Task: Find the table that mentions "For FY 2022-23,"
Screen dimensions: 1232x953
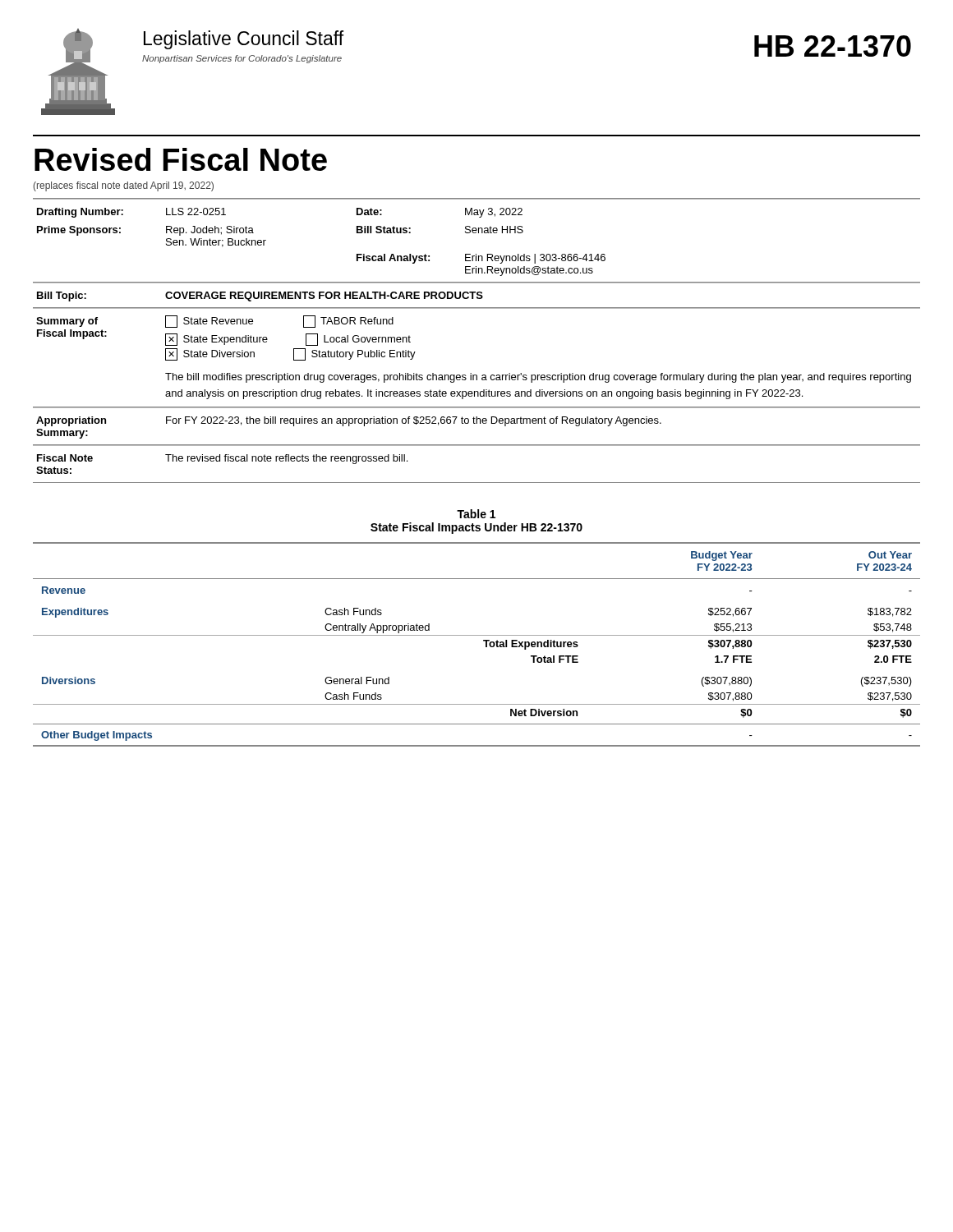Action: point(476,426)
